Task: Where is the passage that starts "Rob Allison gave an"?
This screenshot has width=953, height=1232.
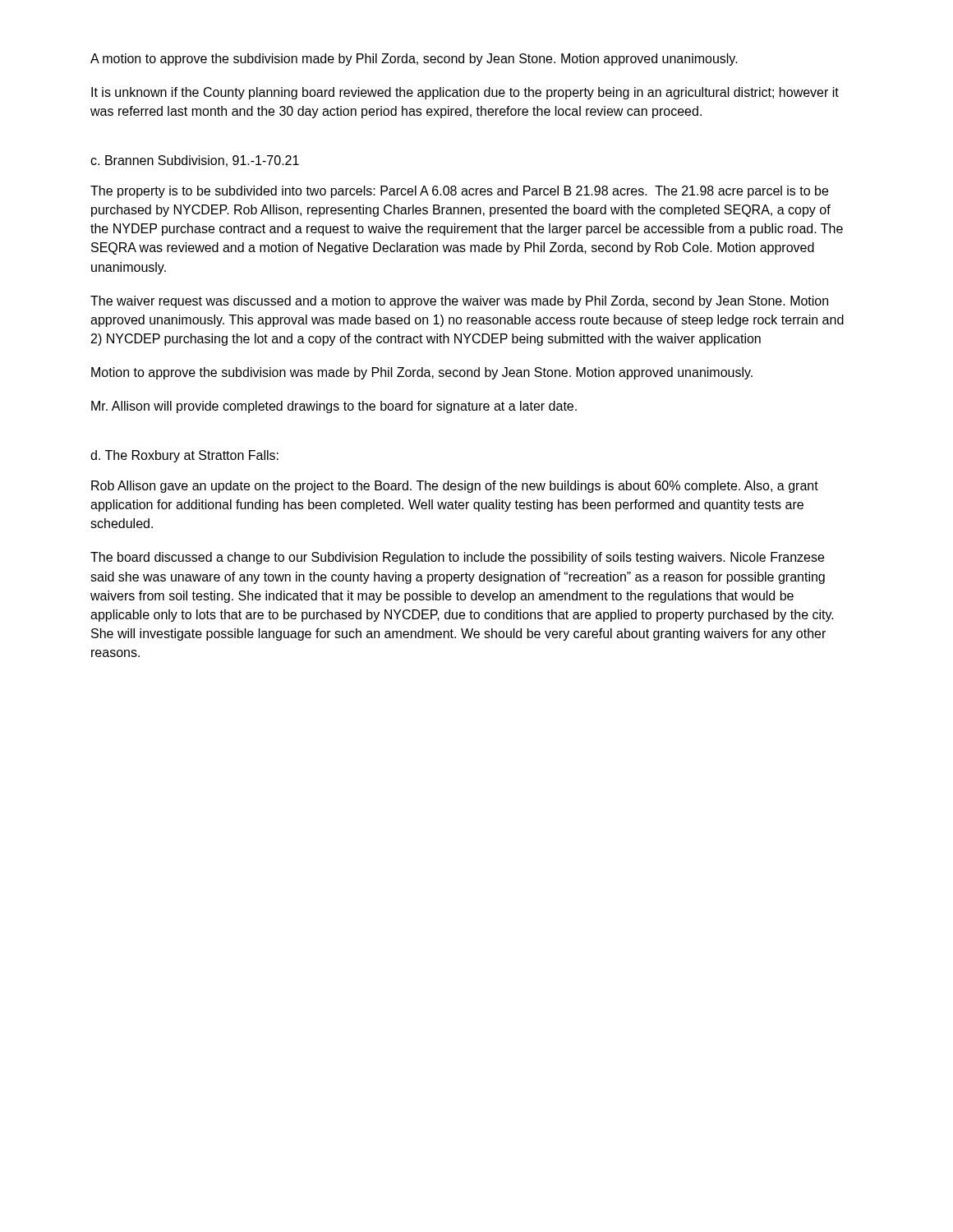Action: (x=454, y=505)
